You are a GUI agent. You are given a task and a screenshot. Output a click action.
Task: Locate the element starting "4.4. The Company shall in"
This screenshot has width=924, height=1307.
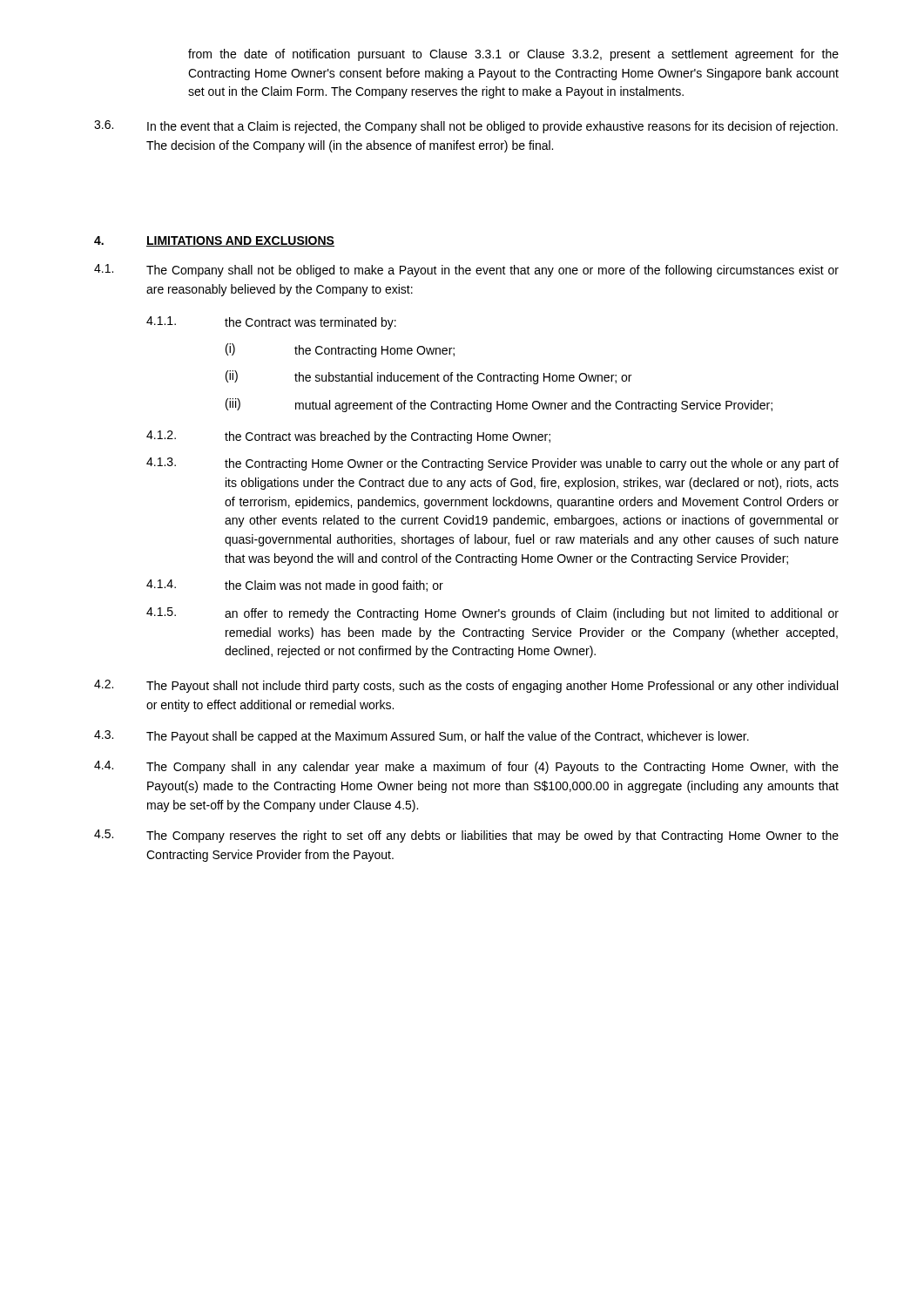(466, 787)
